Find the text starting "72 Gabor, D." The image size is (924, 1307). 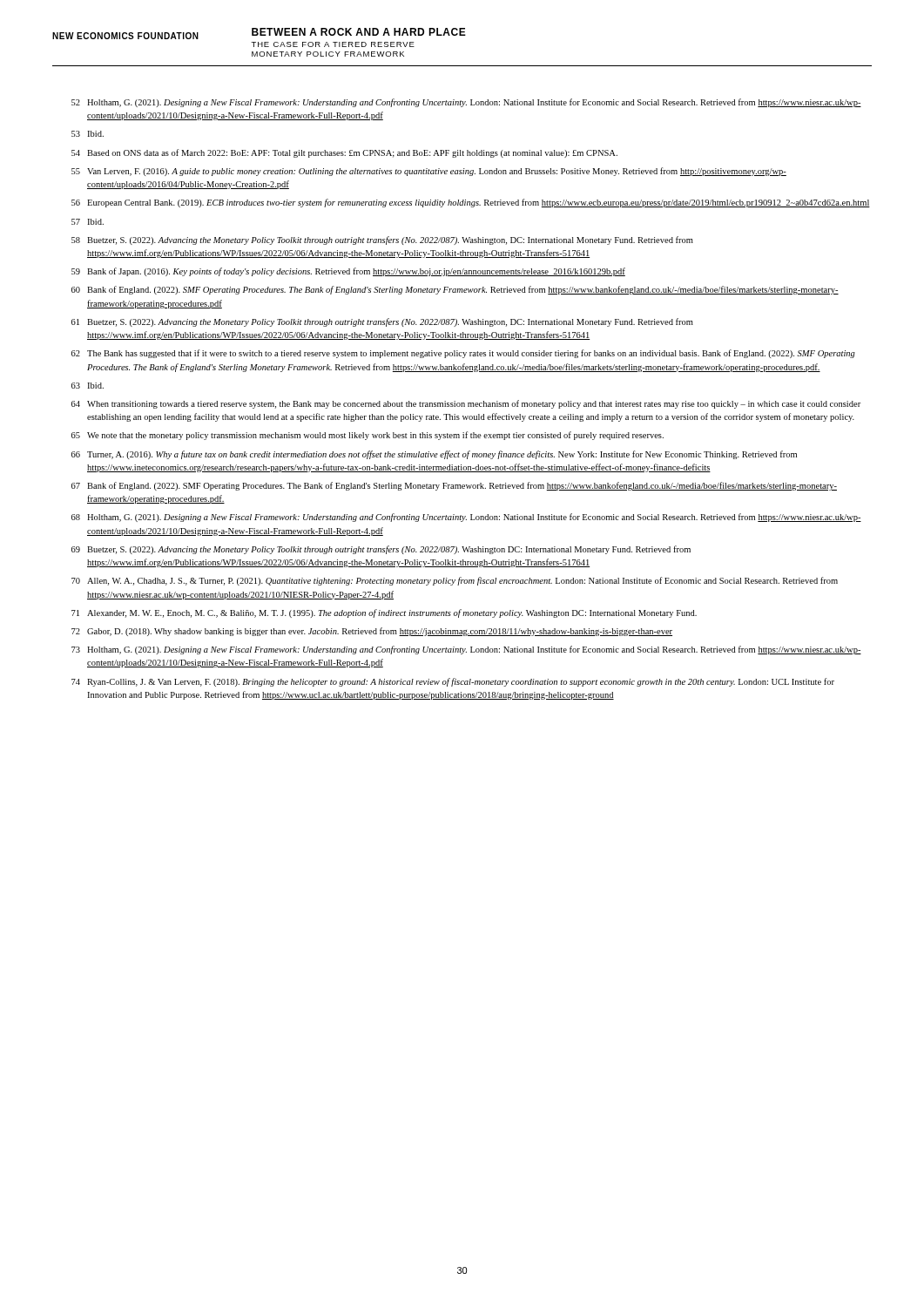(462, 631)
